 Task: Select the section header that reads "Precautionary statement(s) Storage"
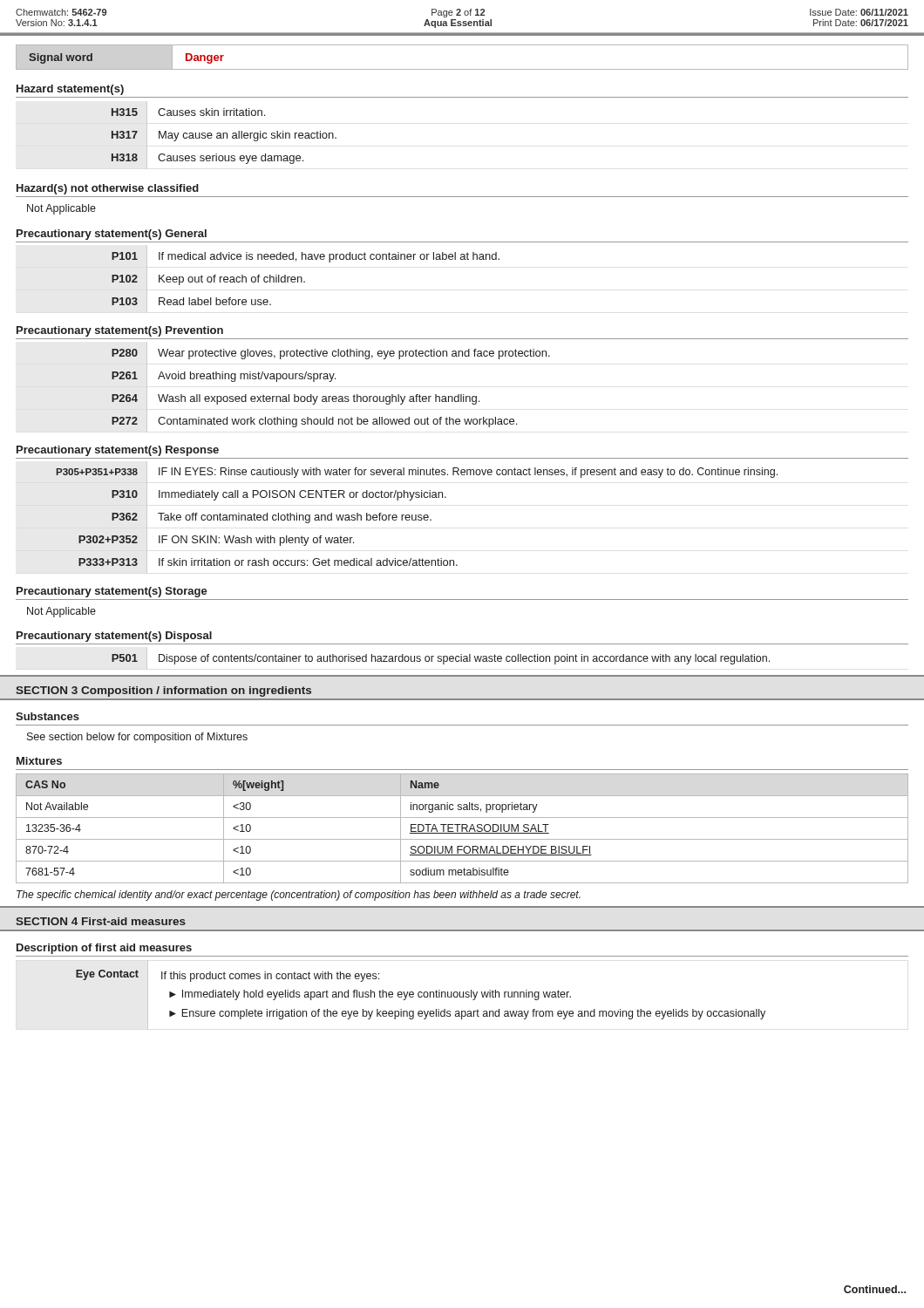click(x=111, y=591)
